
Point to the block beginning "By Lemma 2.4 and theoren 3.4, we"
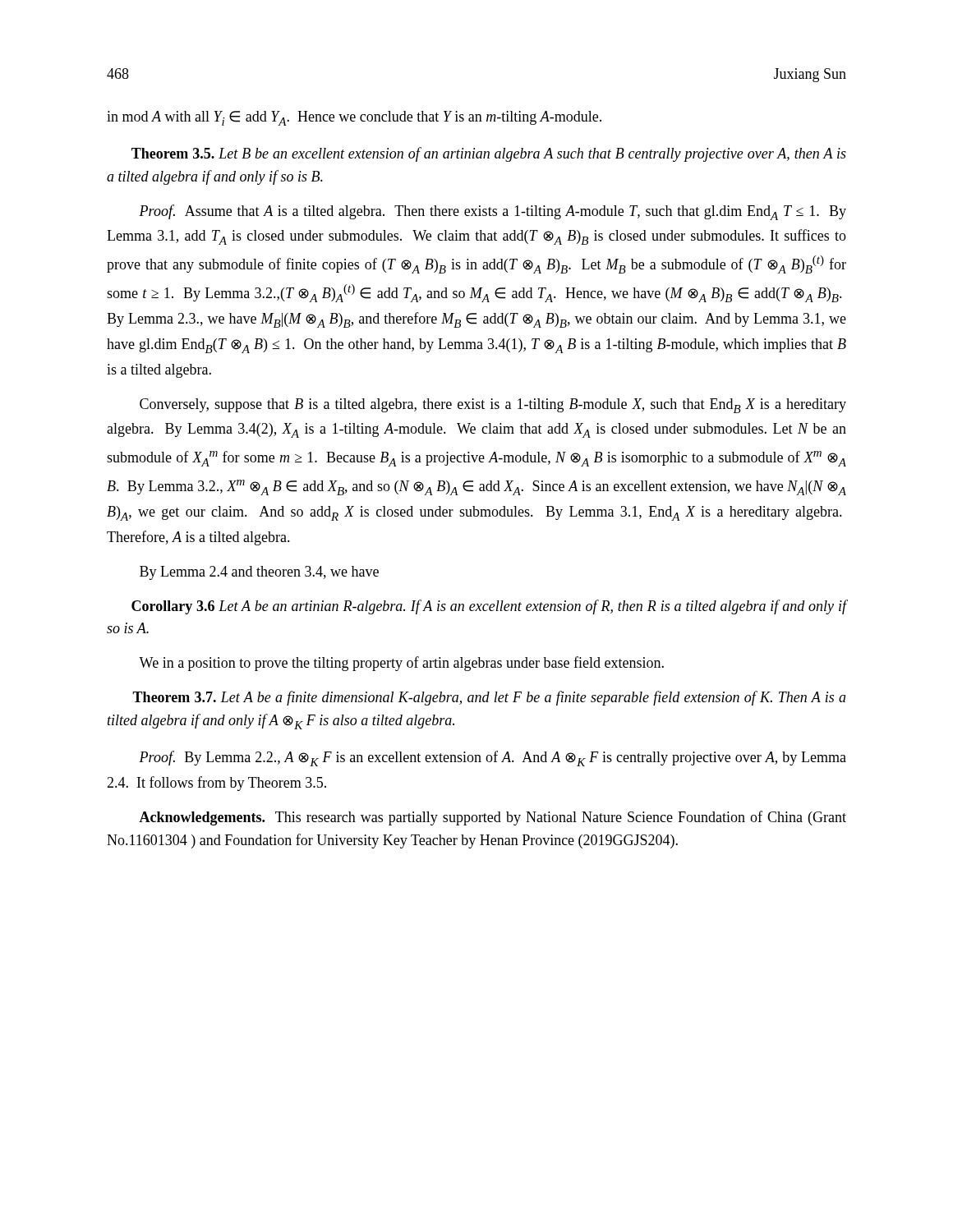[259, 571]
